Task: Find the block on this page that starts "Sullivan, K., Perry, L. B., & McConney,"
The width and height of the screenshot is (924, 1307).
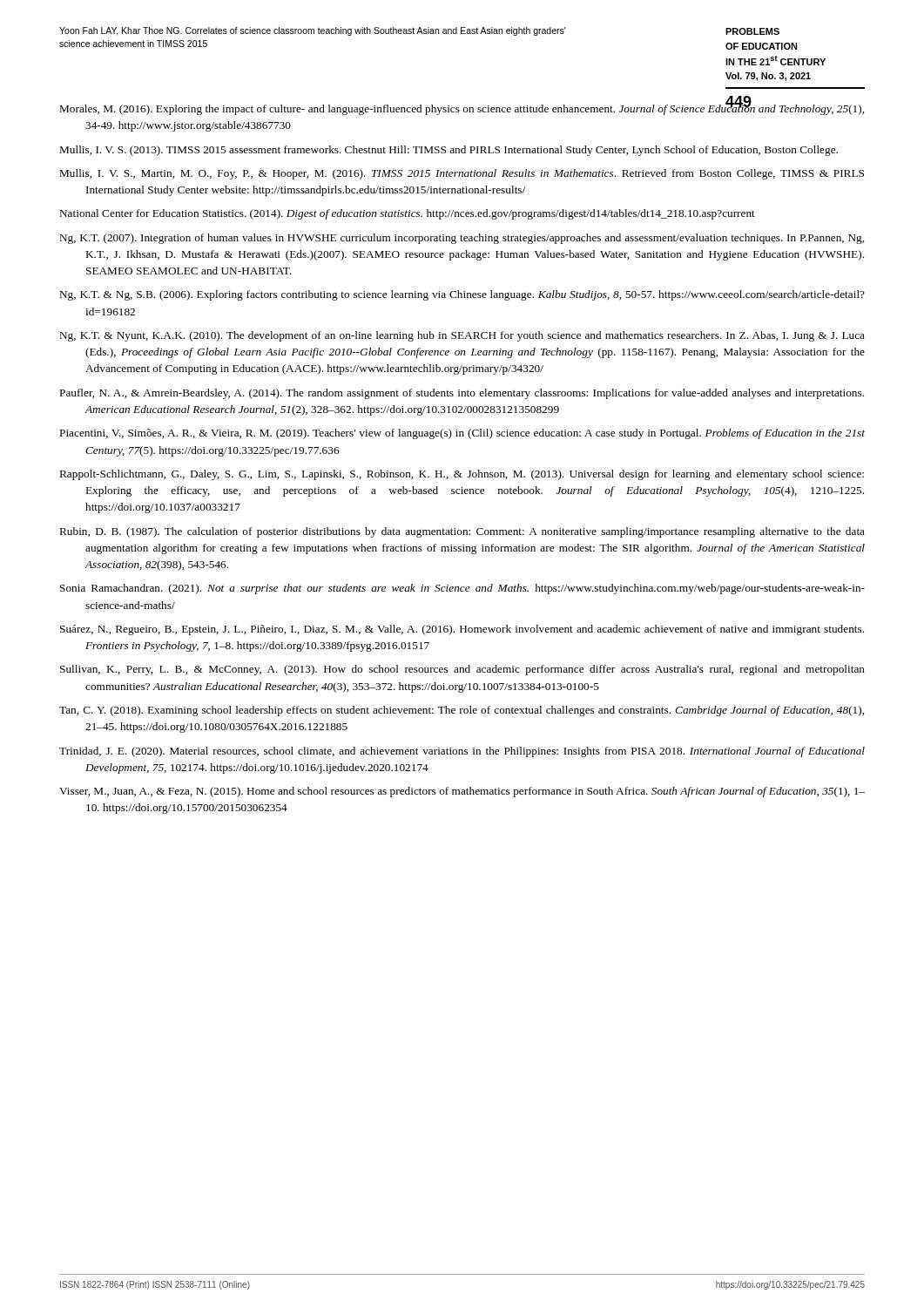Action: tap(462, 678)
